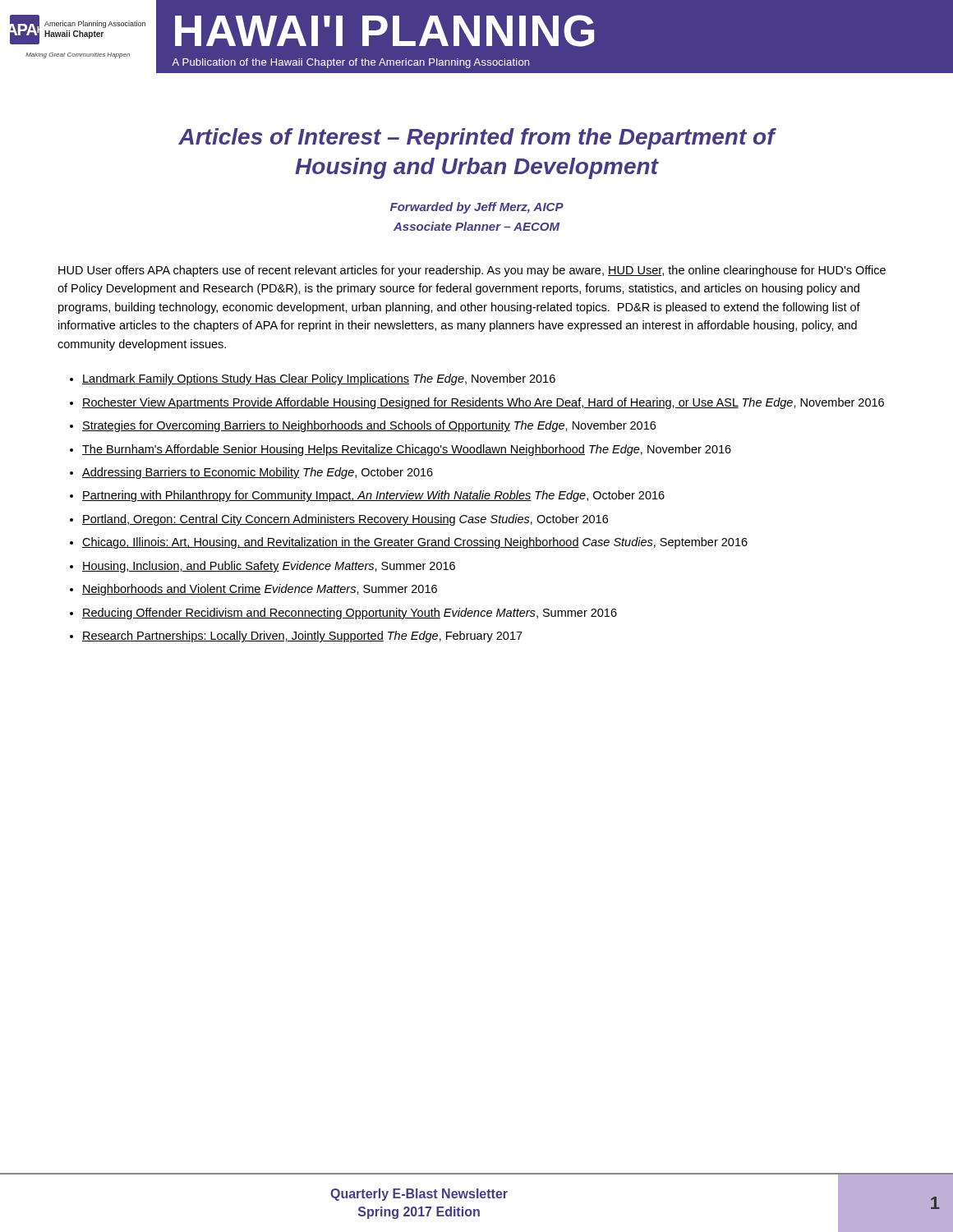Navigate to the element starting "Articles of Interest – Reprinted"

pyautogui.click(x=476, y=152)
